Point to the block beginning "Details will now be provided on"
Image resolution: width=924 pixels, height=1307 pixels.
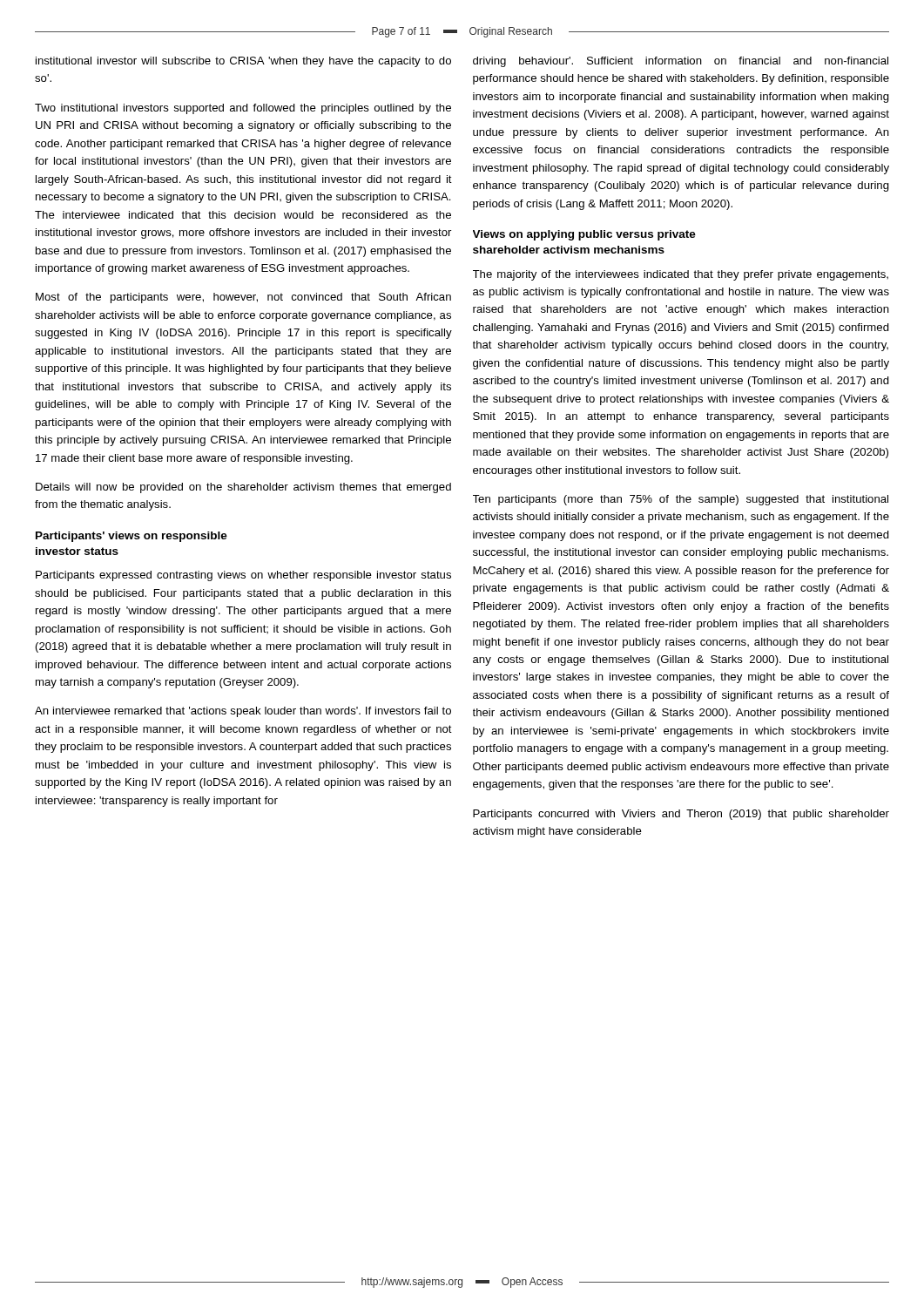coord(243,495)
